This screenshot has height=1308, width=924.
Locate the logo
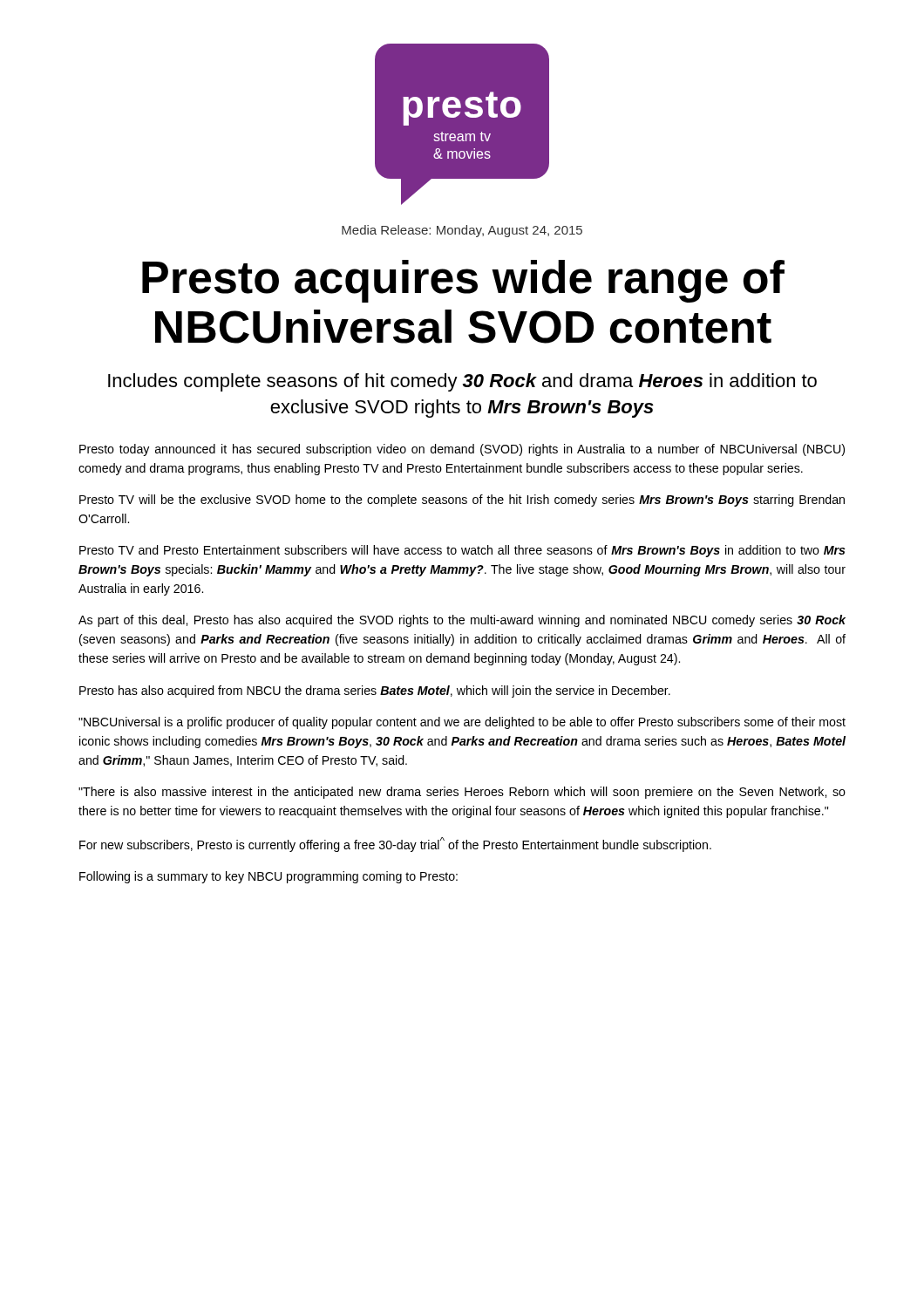tap(462, 111)
